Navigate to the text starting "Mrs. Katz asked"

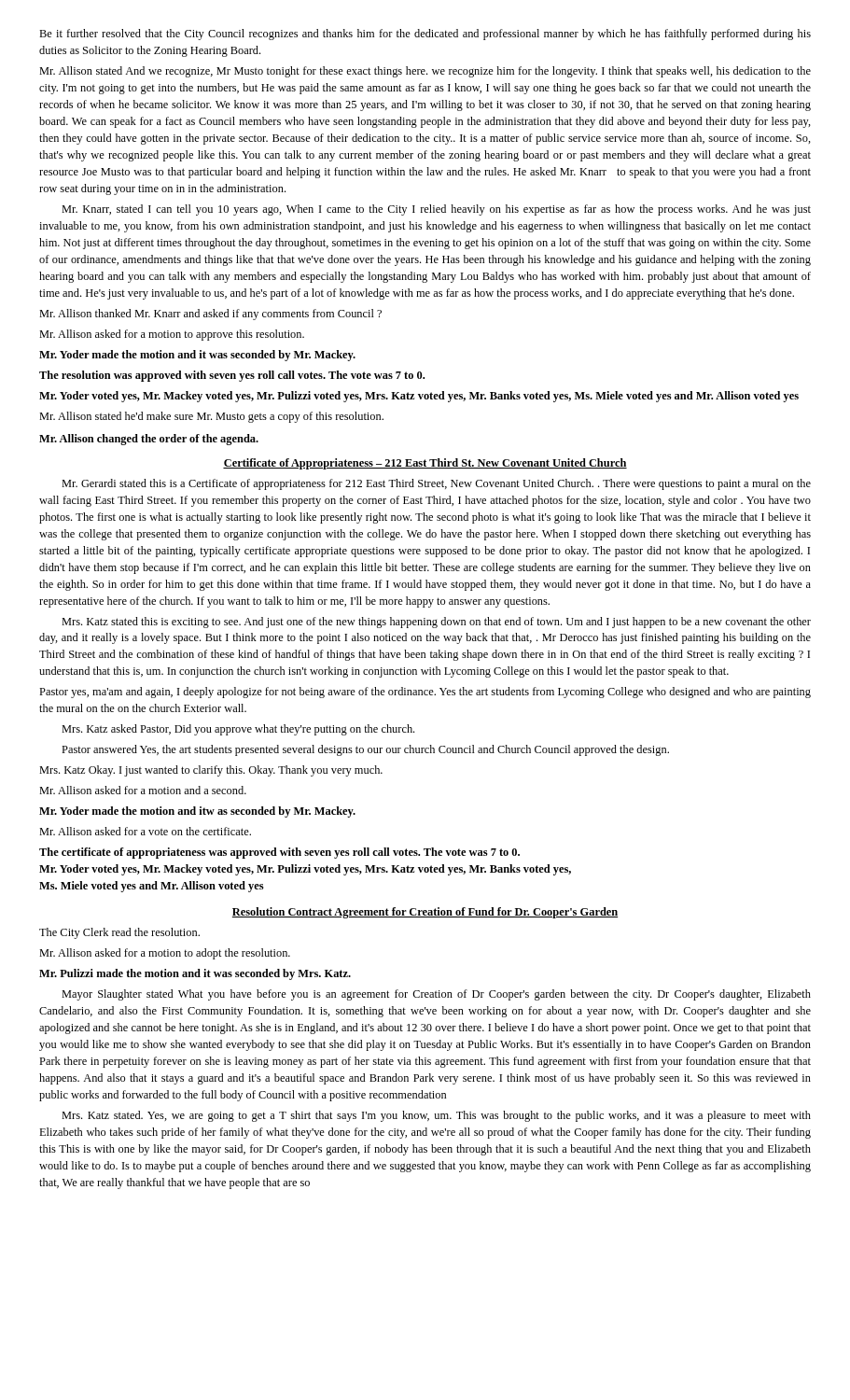point(425,730)
